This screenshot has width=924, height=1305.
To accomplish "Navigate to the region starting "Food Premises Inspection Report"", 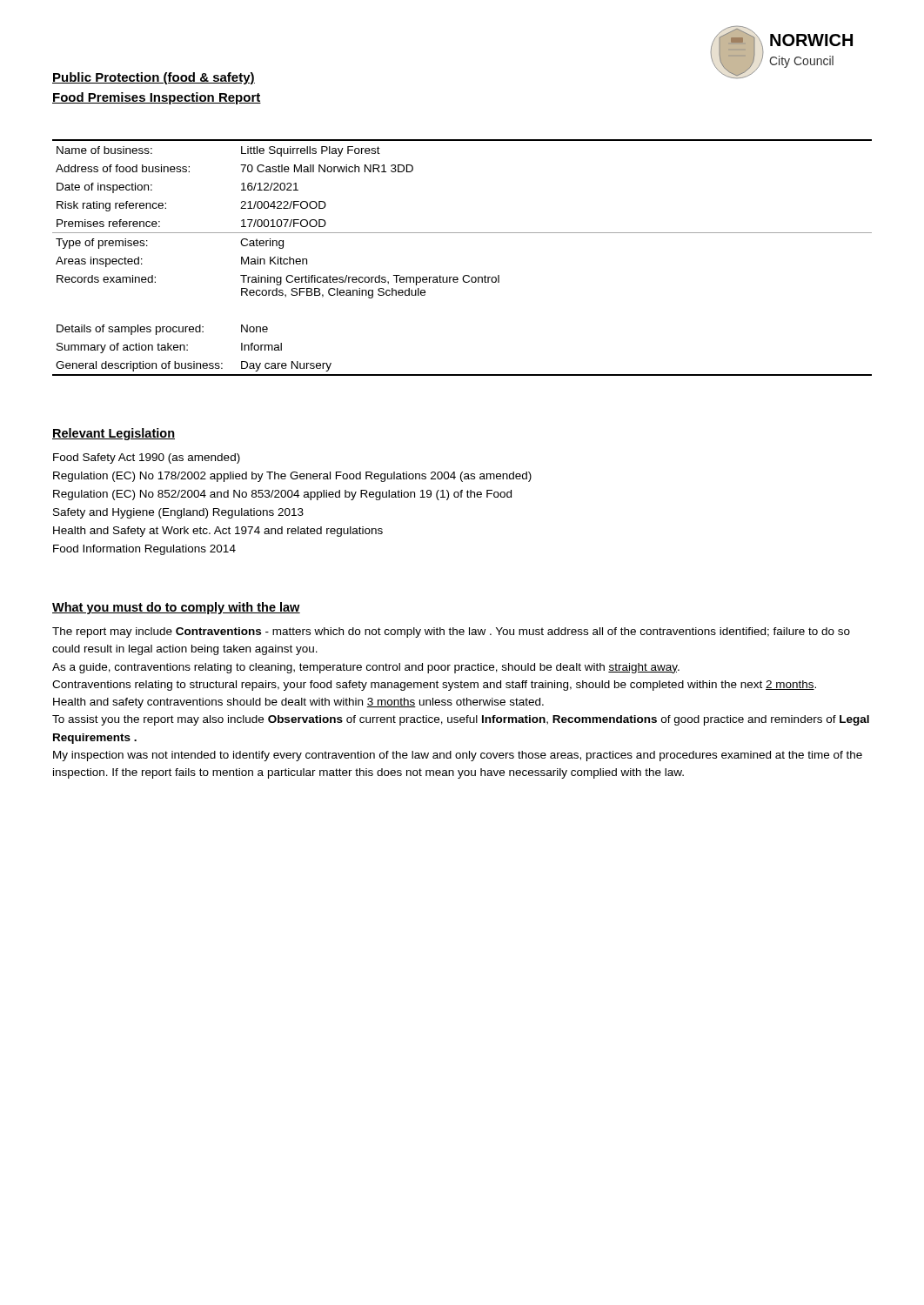I will click(156, 97).
